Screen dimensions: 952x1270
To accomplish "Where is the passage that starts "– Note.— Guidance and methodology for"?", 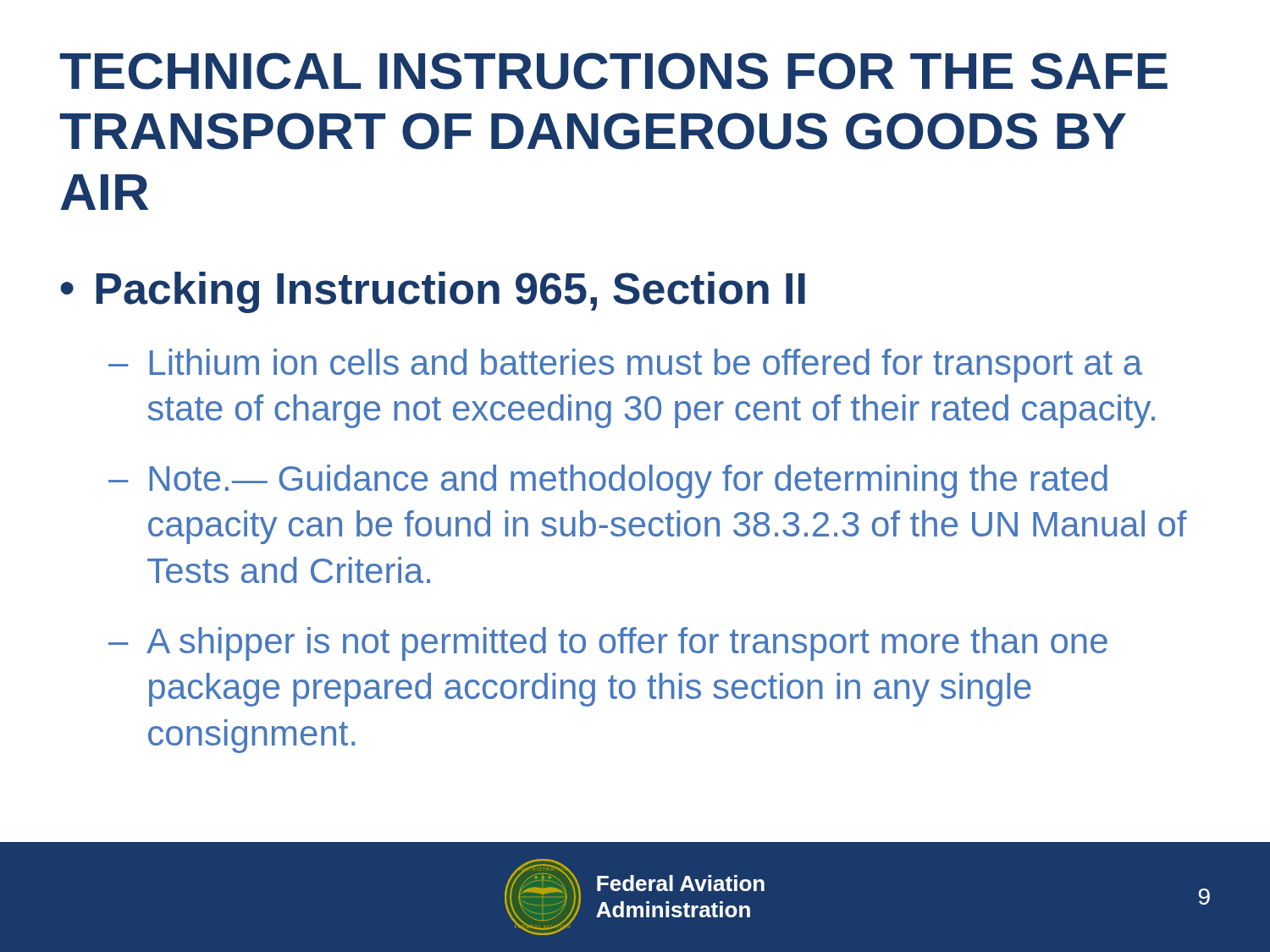I will pos(660,525).
